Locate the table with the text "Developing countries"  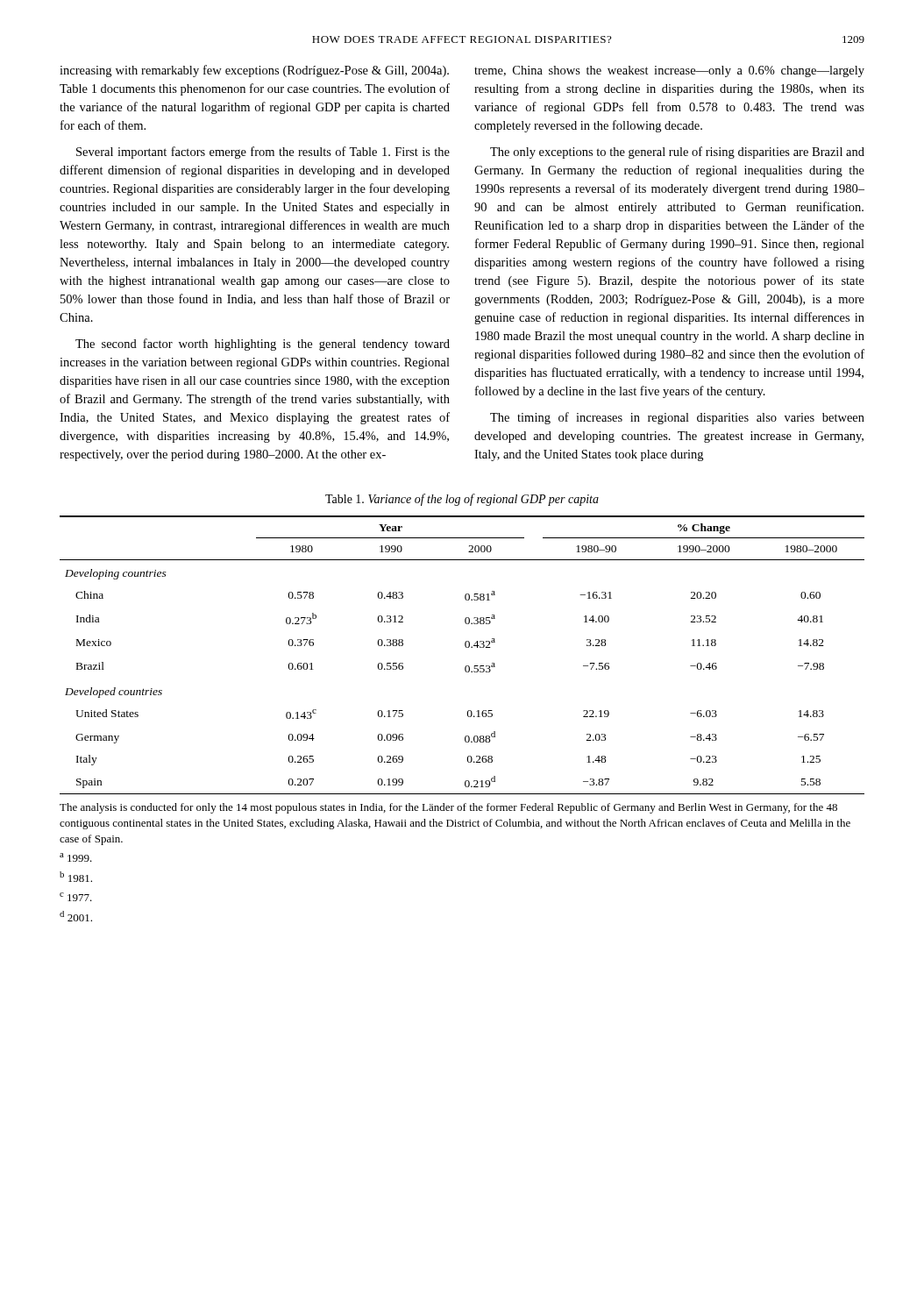tap(462, 655)
